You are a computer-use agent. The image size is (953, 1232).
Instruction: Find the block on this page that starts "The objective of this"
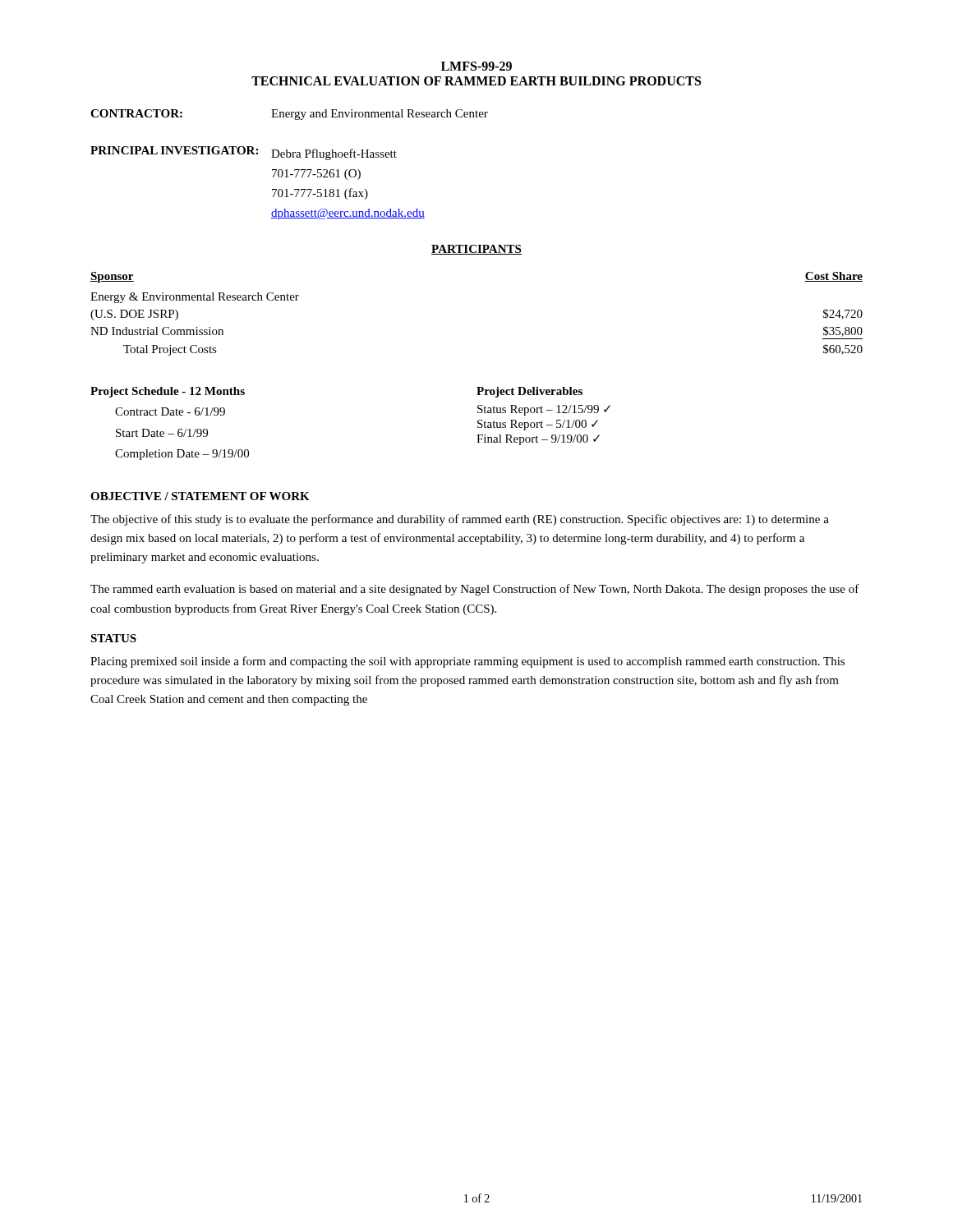click(460, 538)
